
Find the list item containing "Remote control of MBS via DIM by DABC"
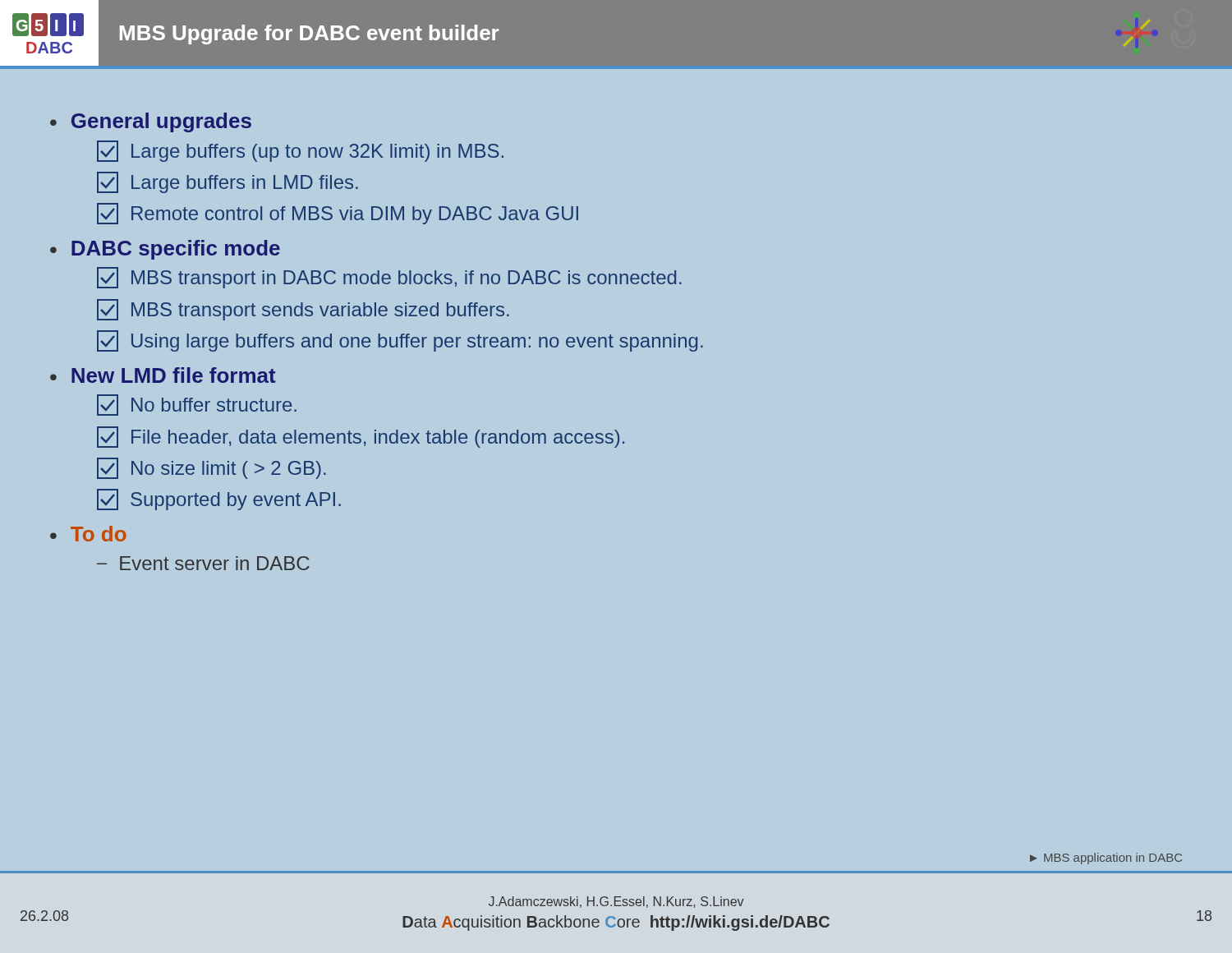tap(338, 214)
